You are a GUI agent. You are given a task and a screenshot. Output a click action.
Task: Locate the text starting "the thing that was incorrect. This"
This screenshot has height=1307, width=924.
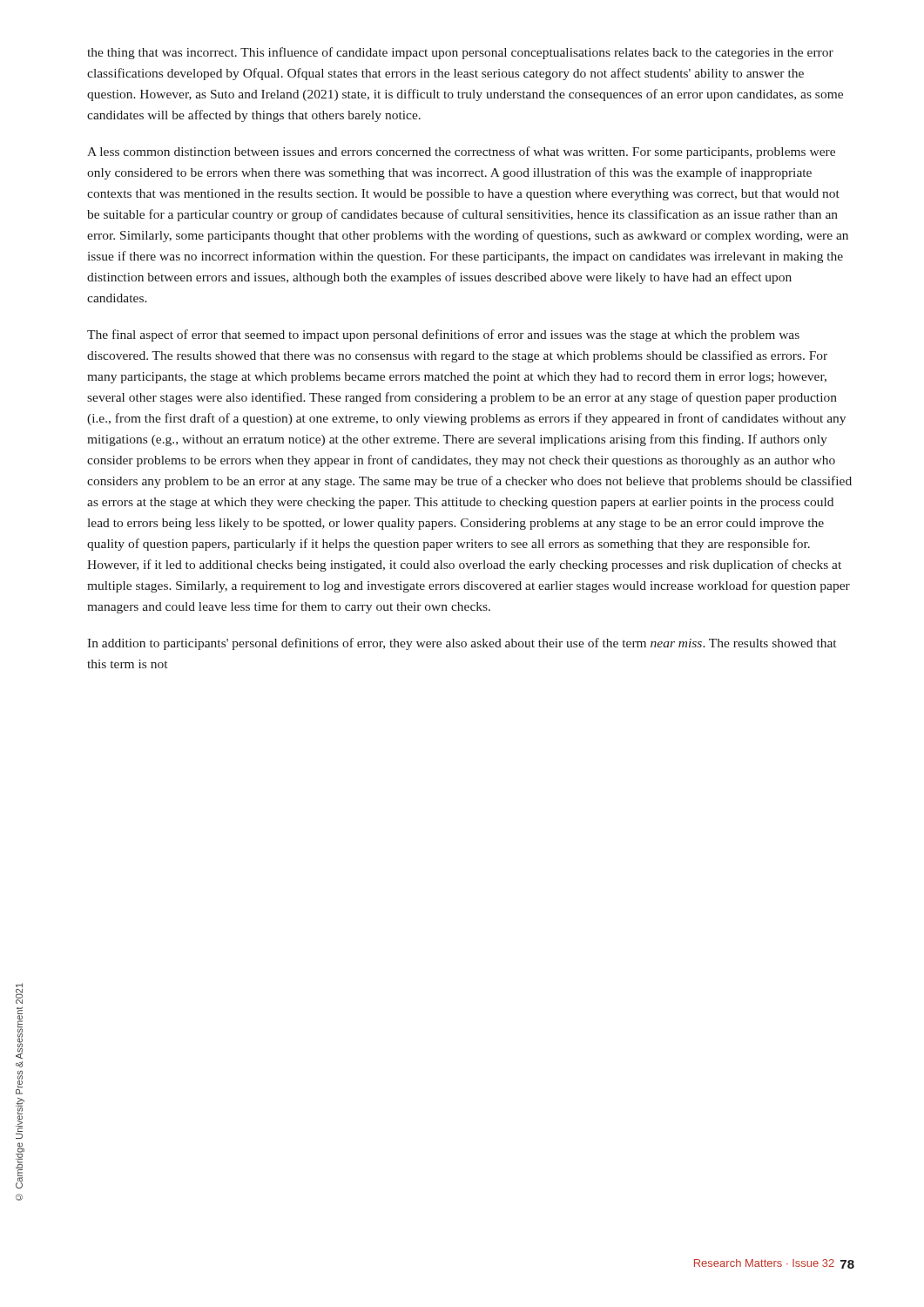(x=465, y=83)
